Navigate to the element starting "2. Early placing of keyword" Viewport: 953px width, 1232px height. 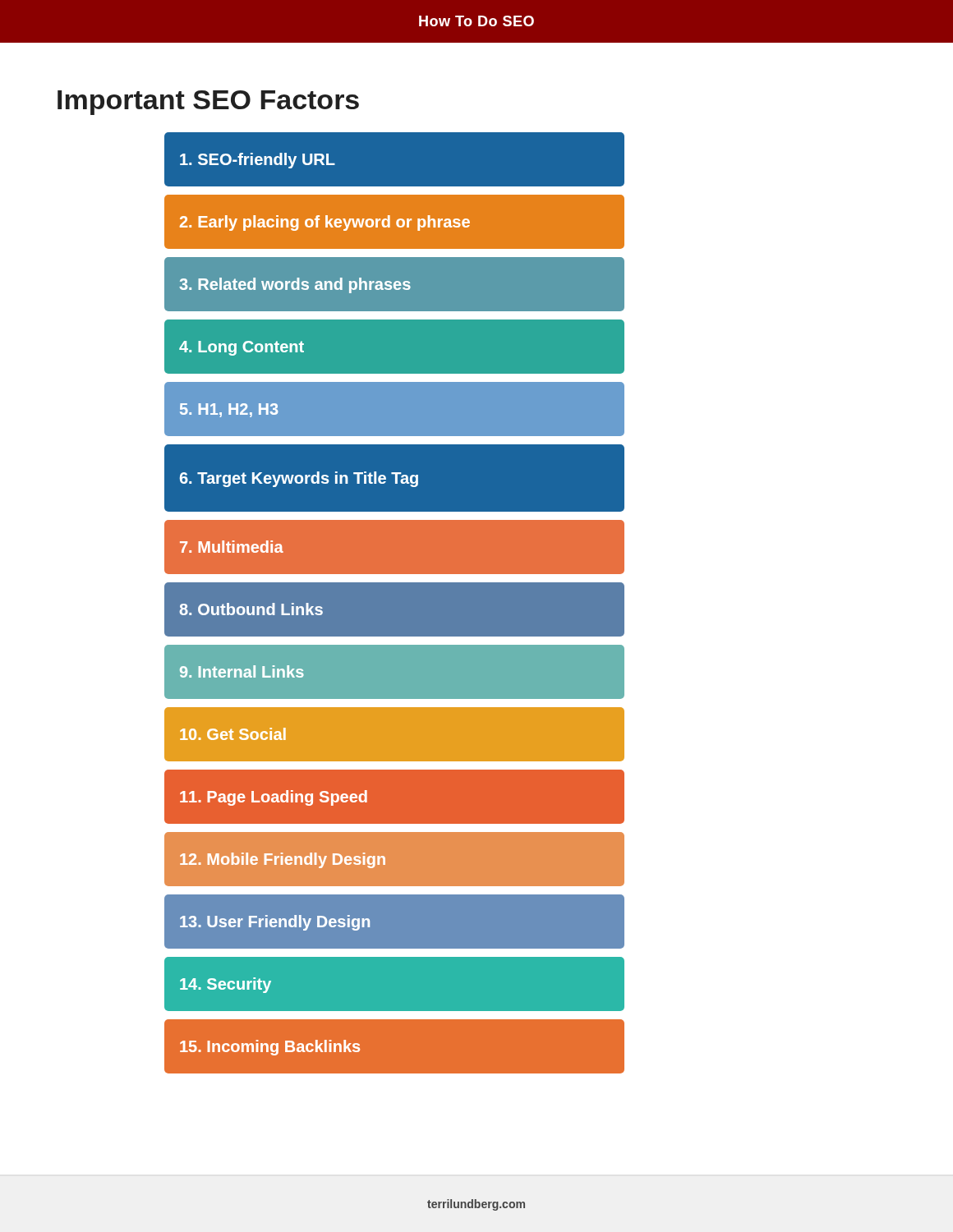pos(325,222)
